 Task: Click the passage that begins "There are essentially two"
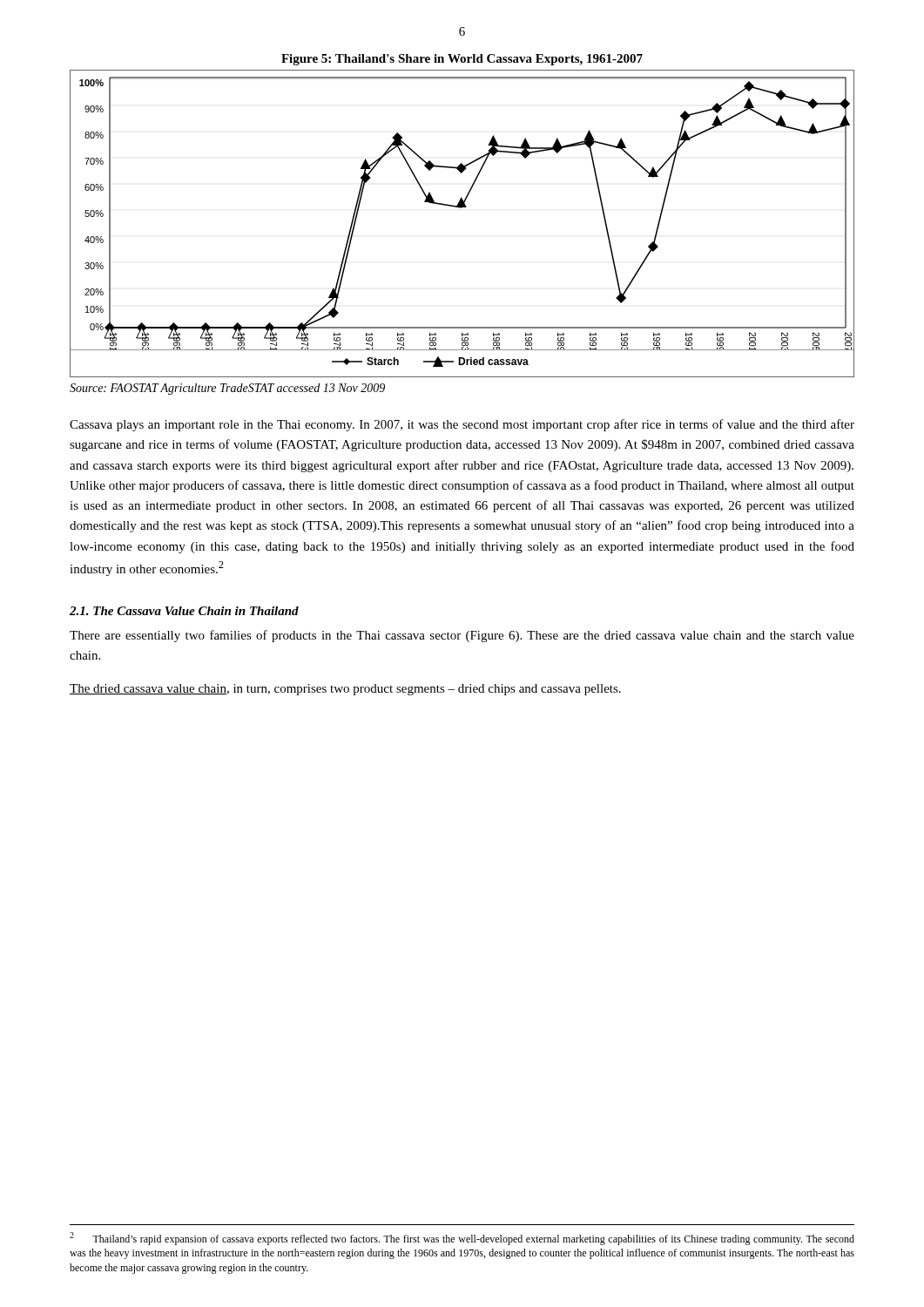[462, 645]
